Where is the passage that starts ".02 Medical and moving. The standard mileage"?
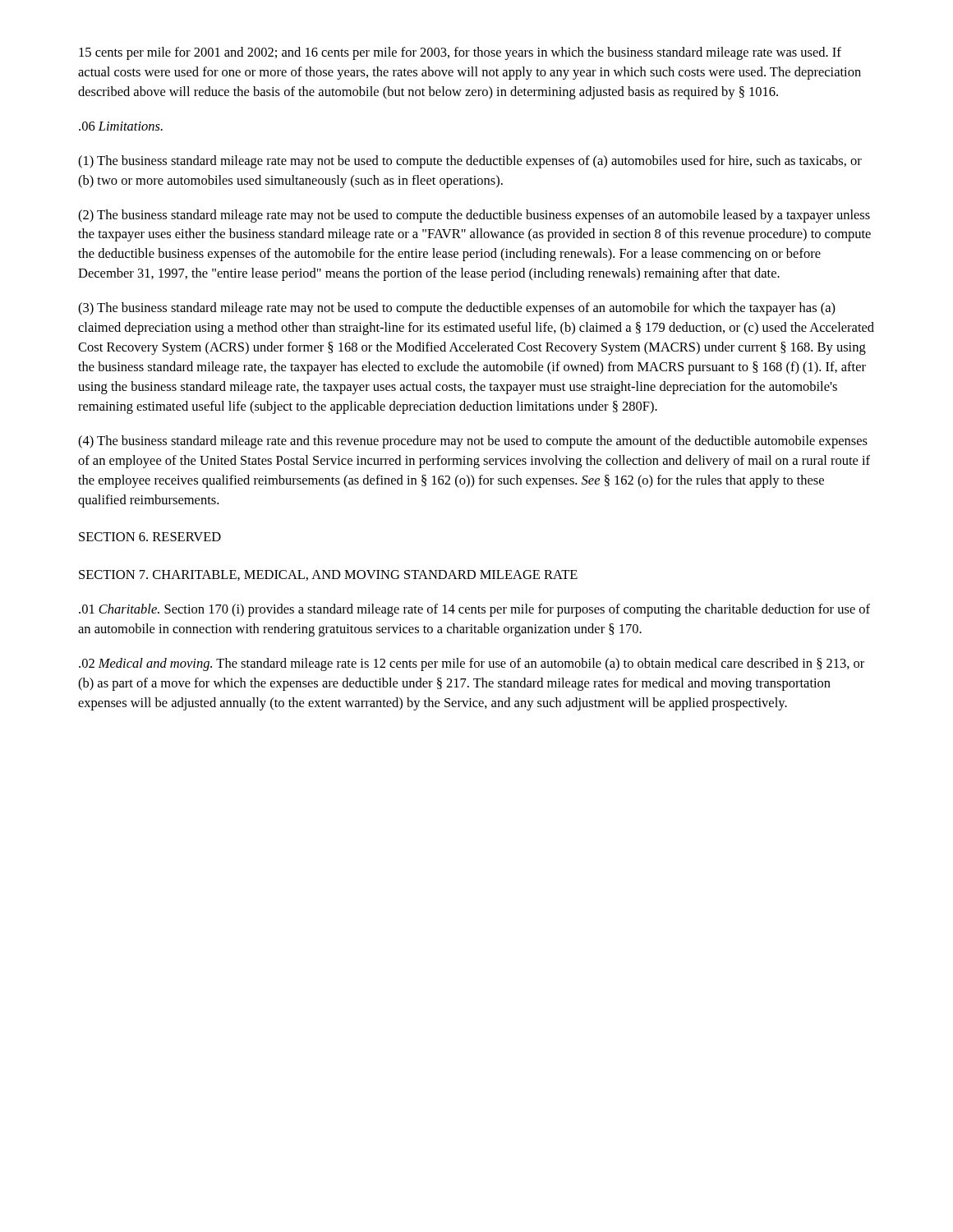 pyautogui.click(x=471, y=683)
